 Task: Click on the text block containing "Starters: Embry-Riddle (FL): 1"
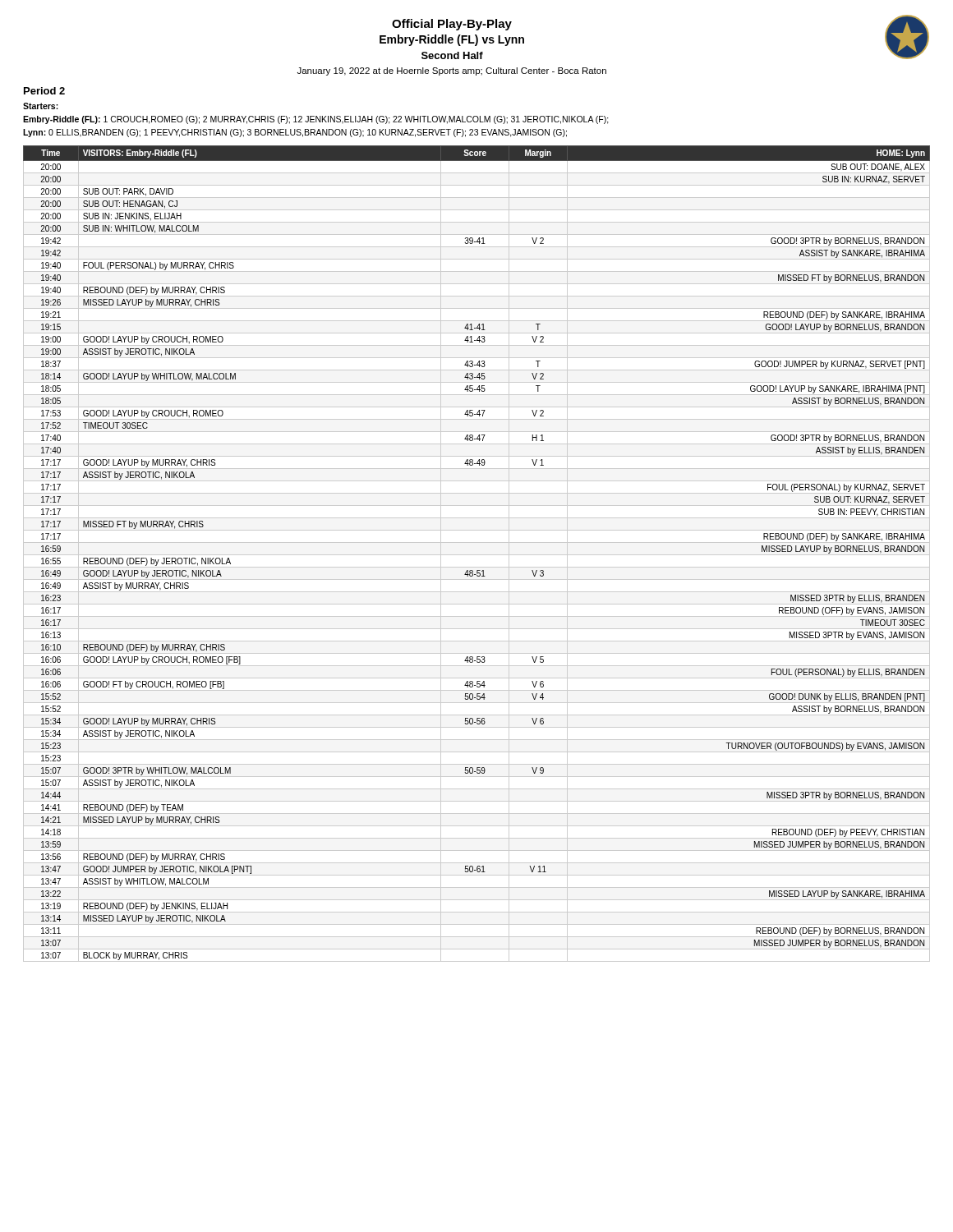[316, 119]
